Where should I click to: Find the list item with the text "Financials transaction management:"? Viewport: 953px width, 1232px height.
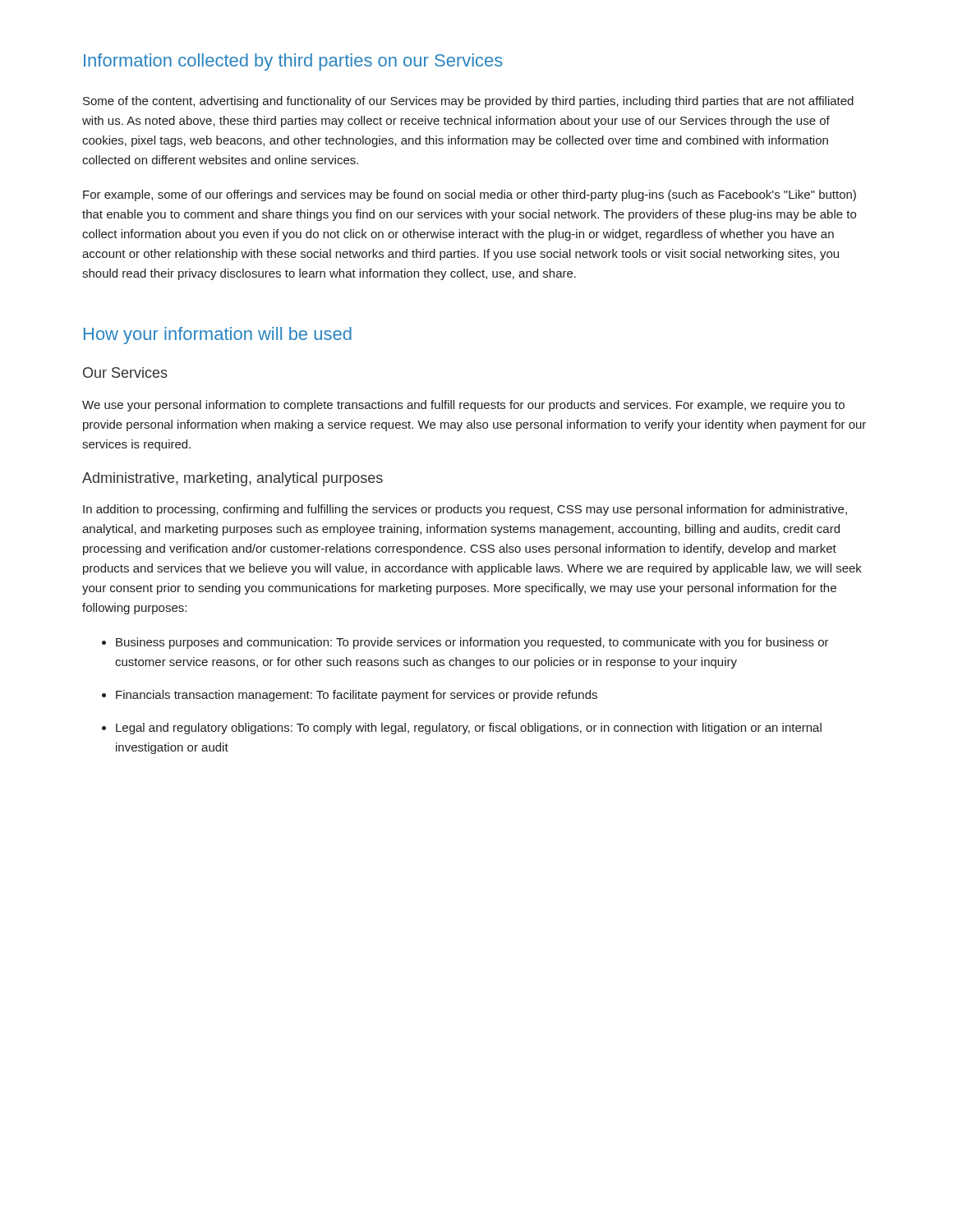point(493,695)
